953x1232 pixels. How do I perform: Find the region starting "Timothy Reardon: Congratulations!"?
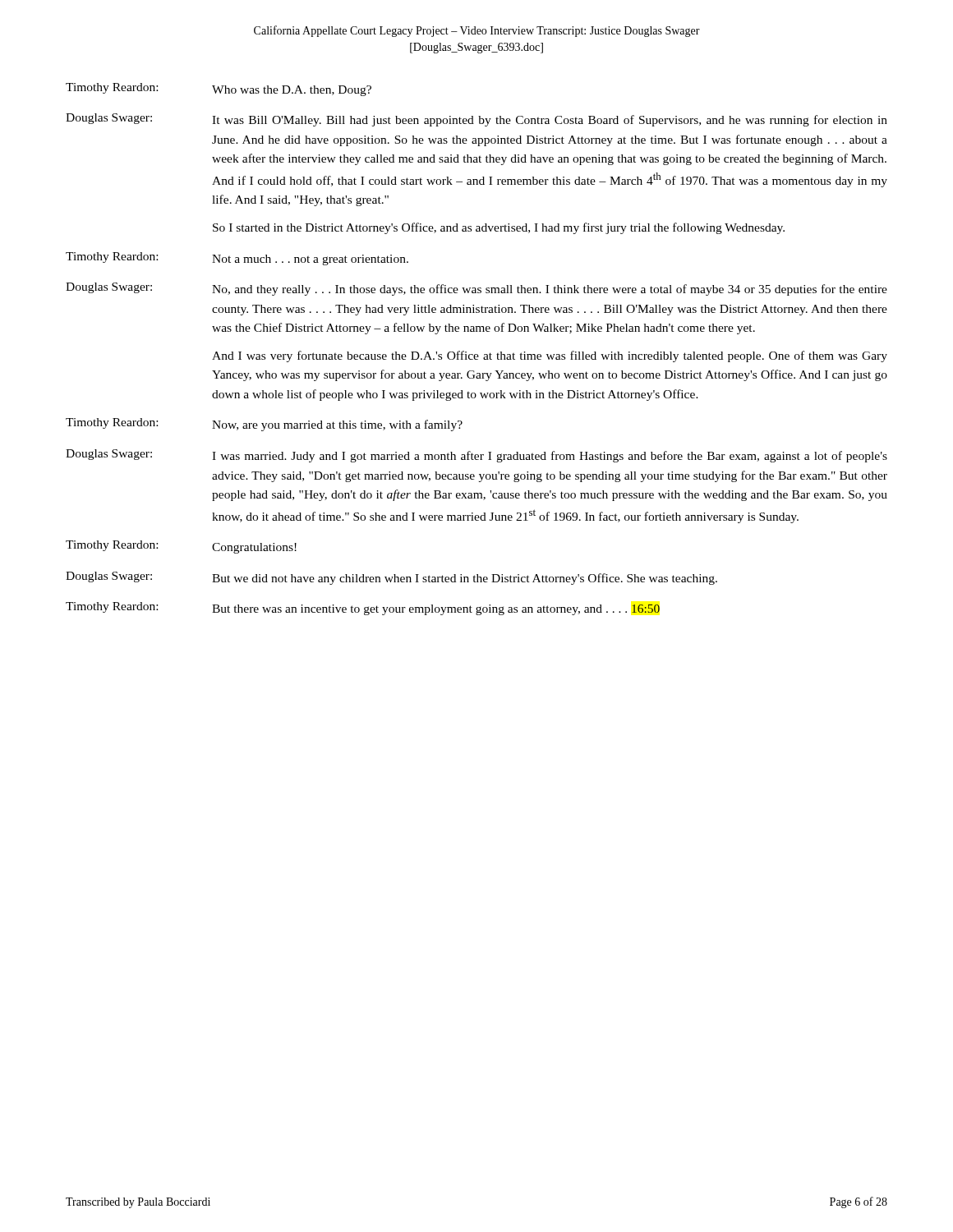98,547
